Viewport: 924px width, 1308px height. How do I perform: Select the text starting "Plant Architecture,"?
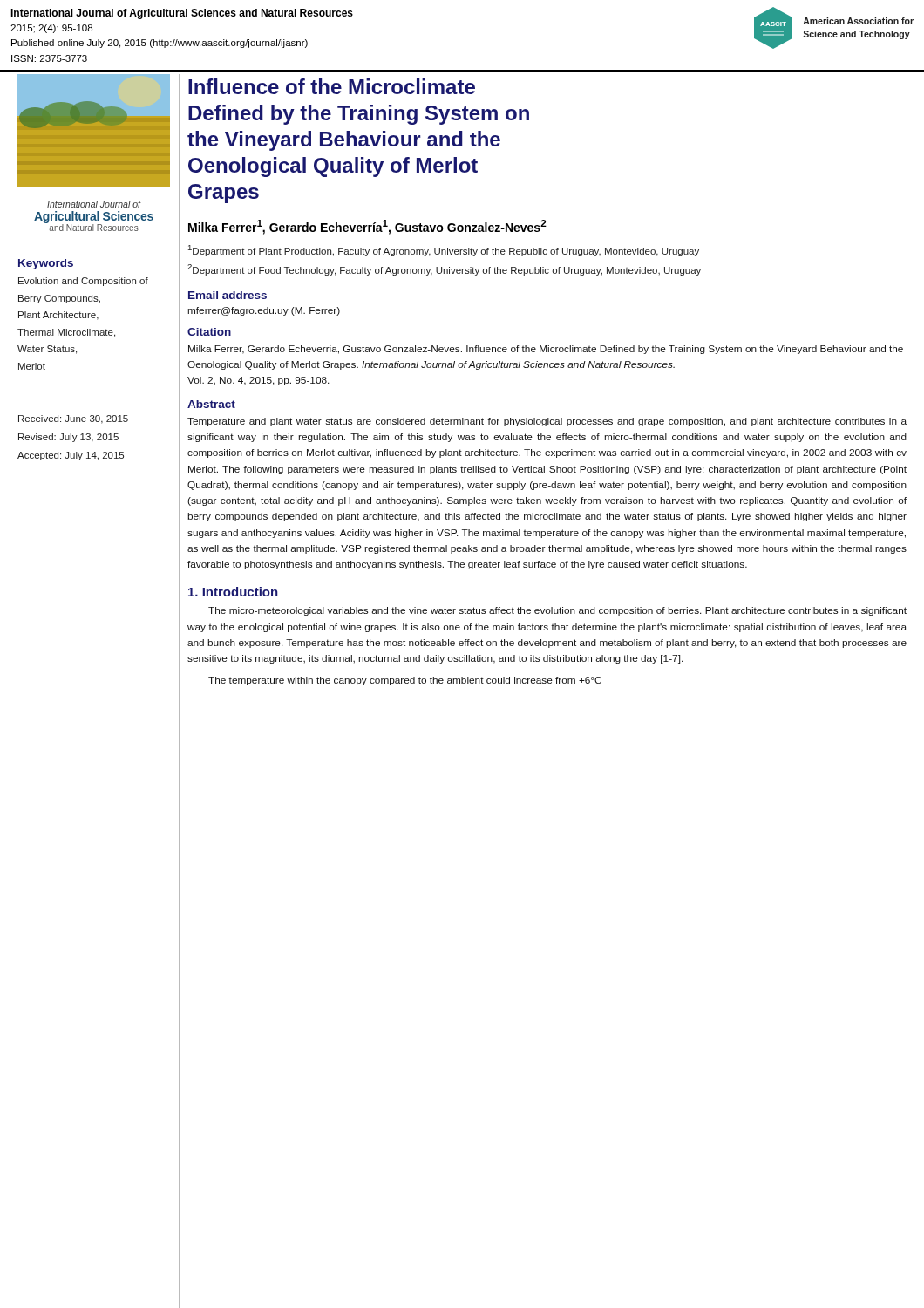(x=58, y=315)
